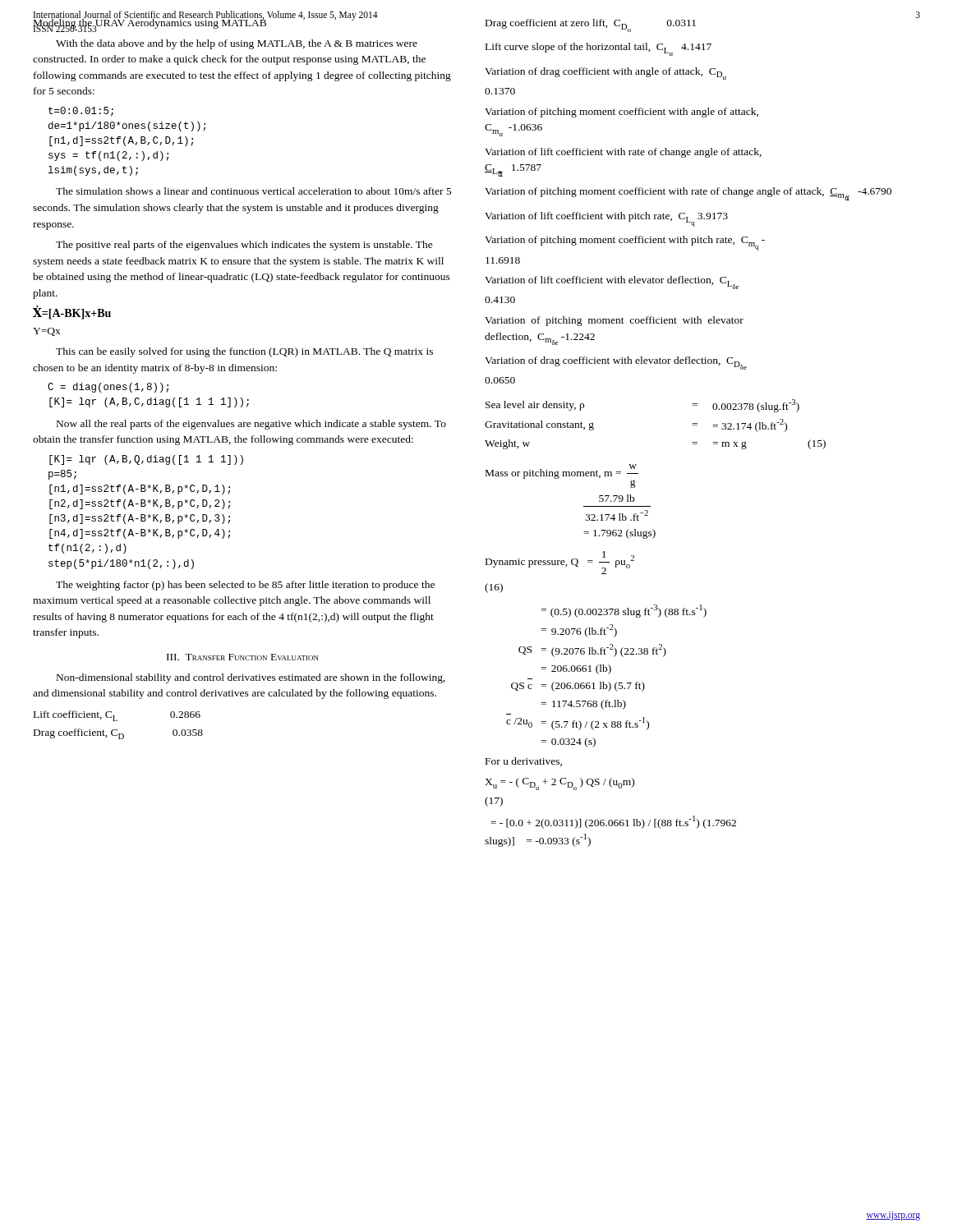Where is the passage that starts "Variation of pitching moment coefficient with angle"?
Screen dimensions: 1232x953
(x=622, y=121)
